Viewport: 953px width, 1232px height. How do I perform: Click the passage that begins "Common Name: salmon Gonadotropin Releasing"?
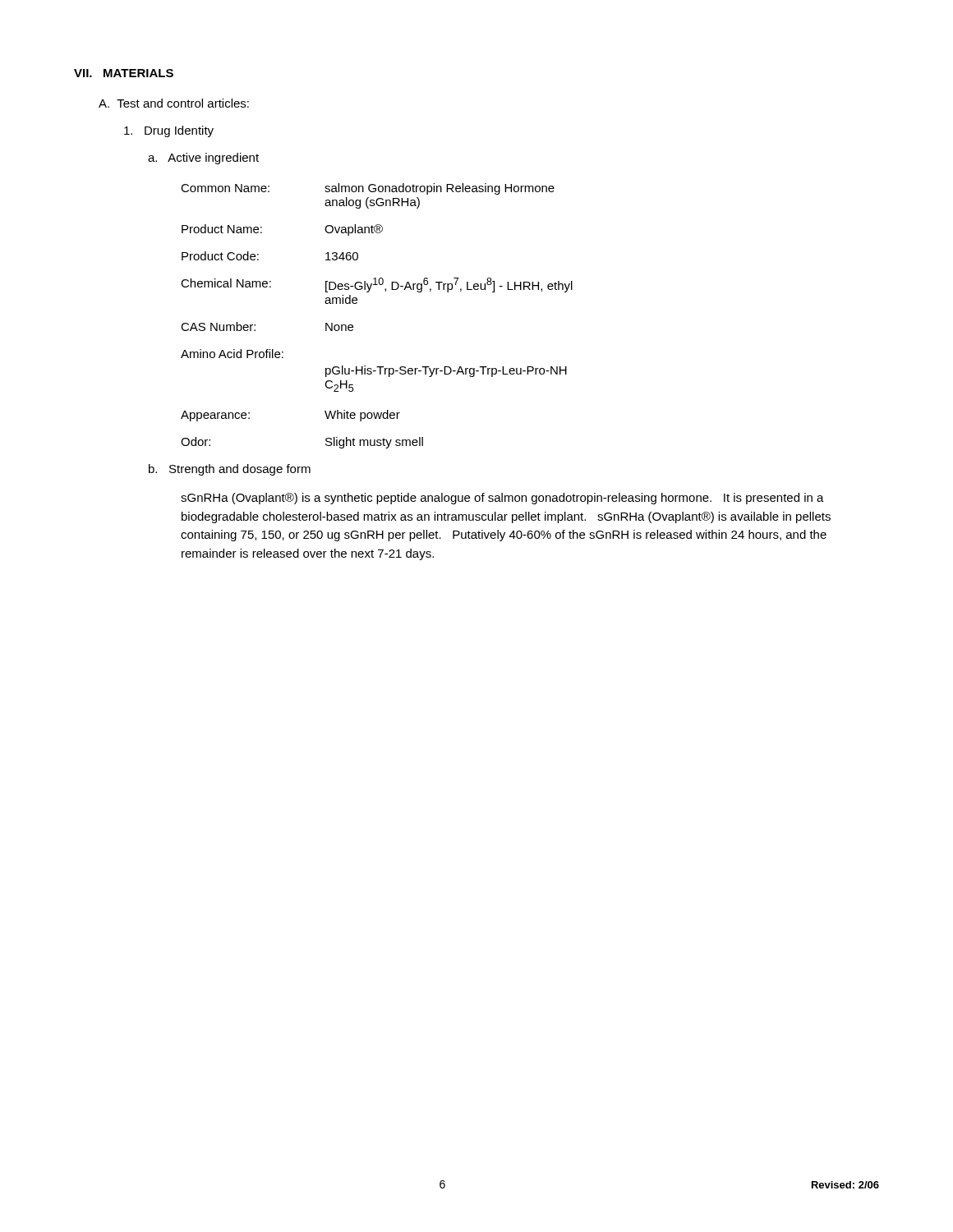coord(530,195)
